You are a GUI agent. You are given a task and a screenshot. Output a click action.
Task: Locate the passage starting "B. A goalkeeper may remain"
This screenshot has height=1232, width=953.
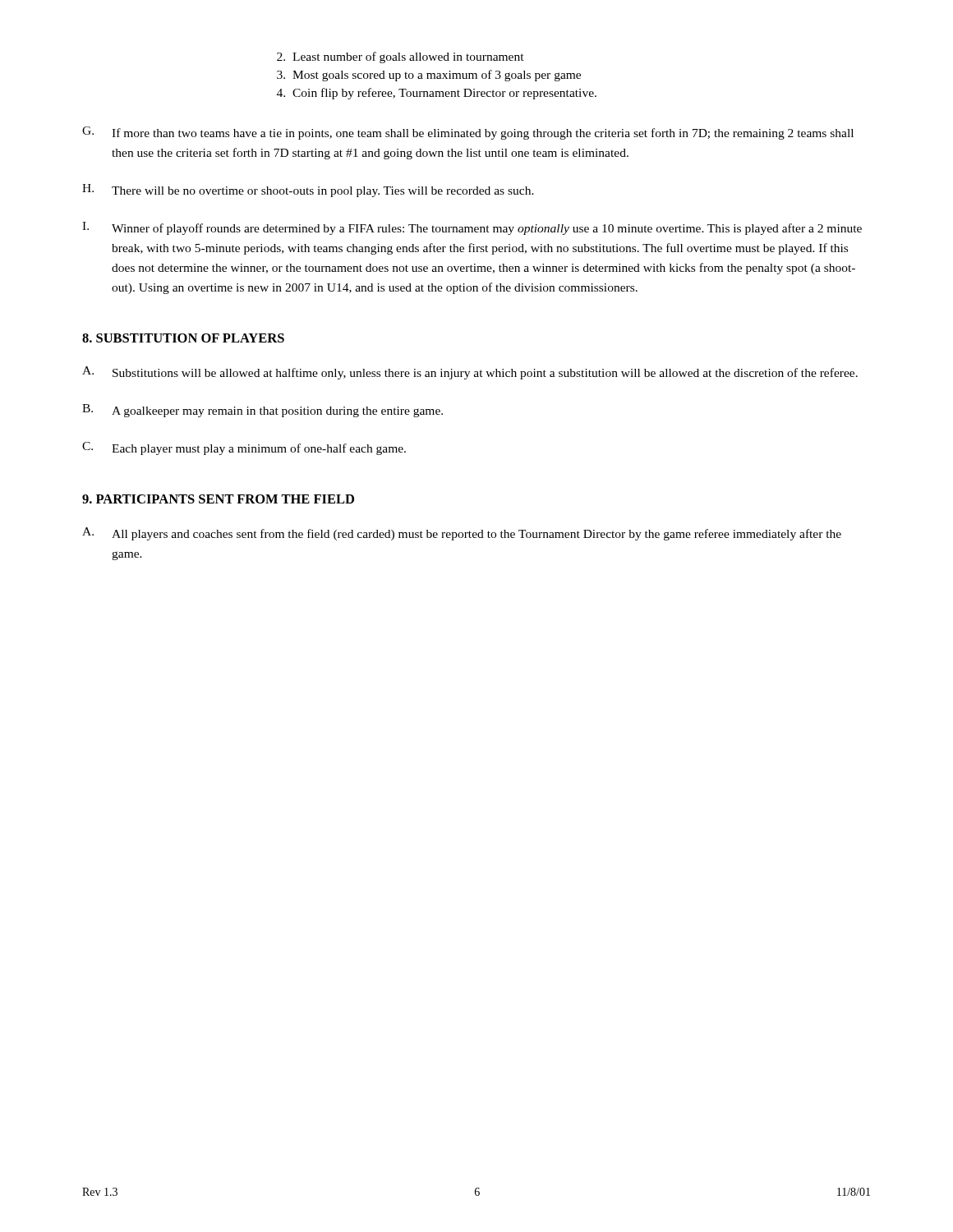pyautogui.click(x=262, y=411)
